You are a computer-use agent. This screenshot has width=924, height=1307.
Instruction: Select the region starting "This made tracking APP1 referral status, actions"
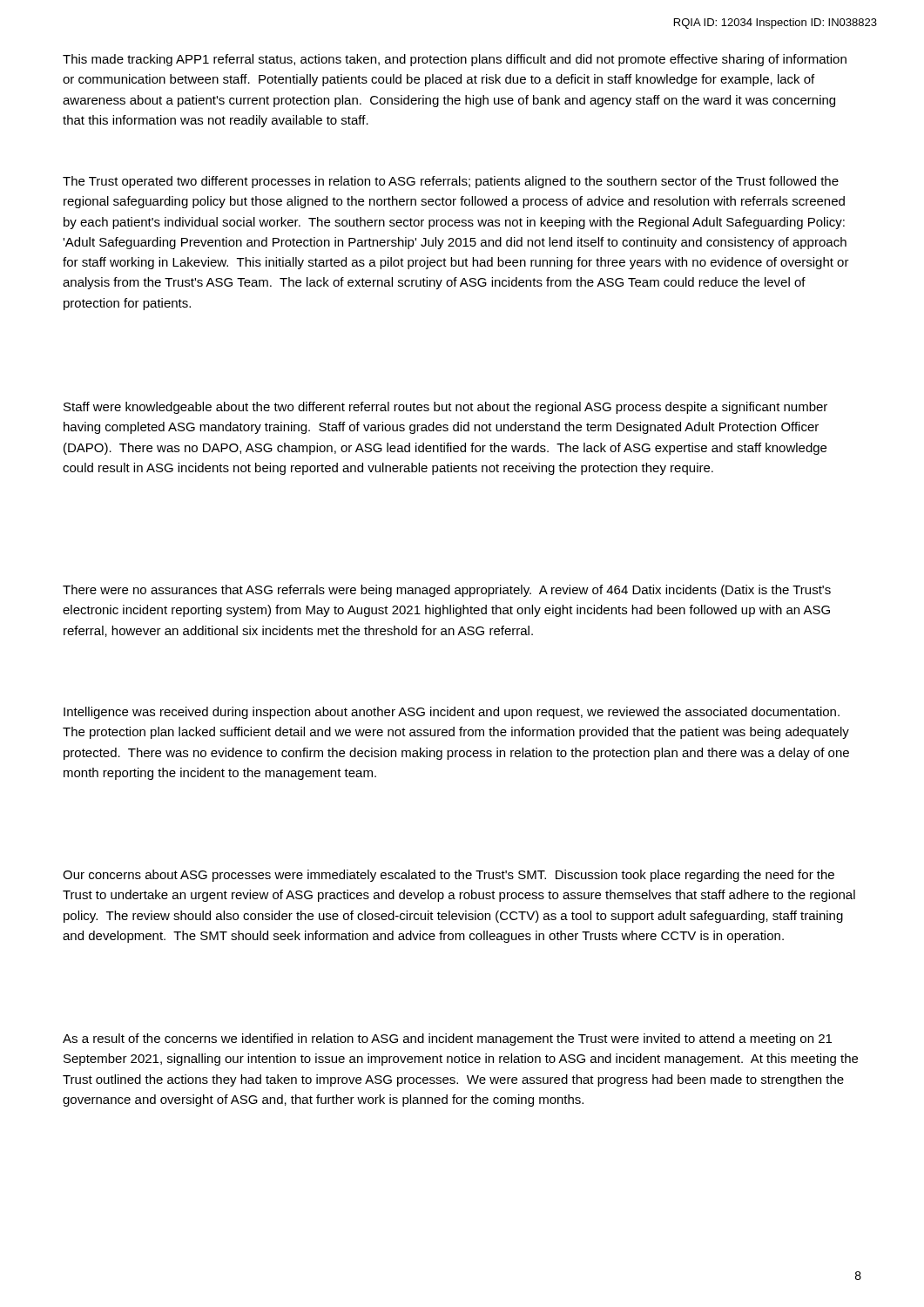455,89
